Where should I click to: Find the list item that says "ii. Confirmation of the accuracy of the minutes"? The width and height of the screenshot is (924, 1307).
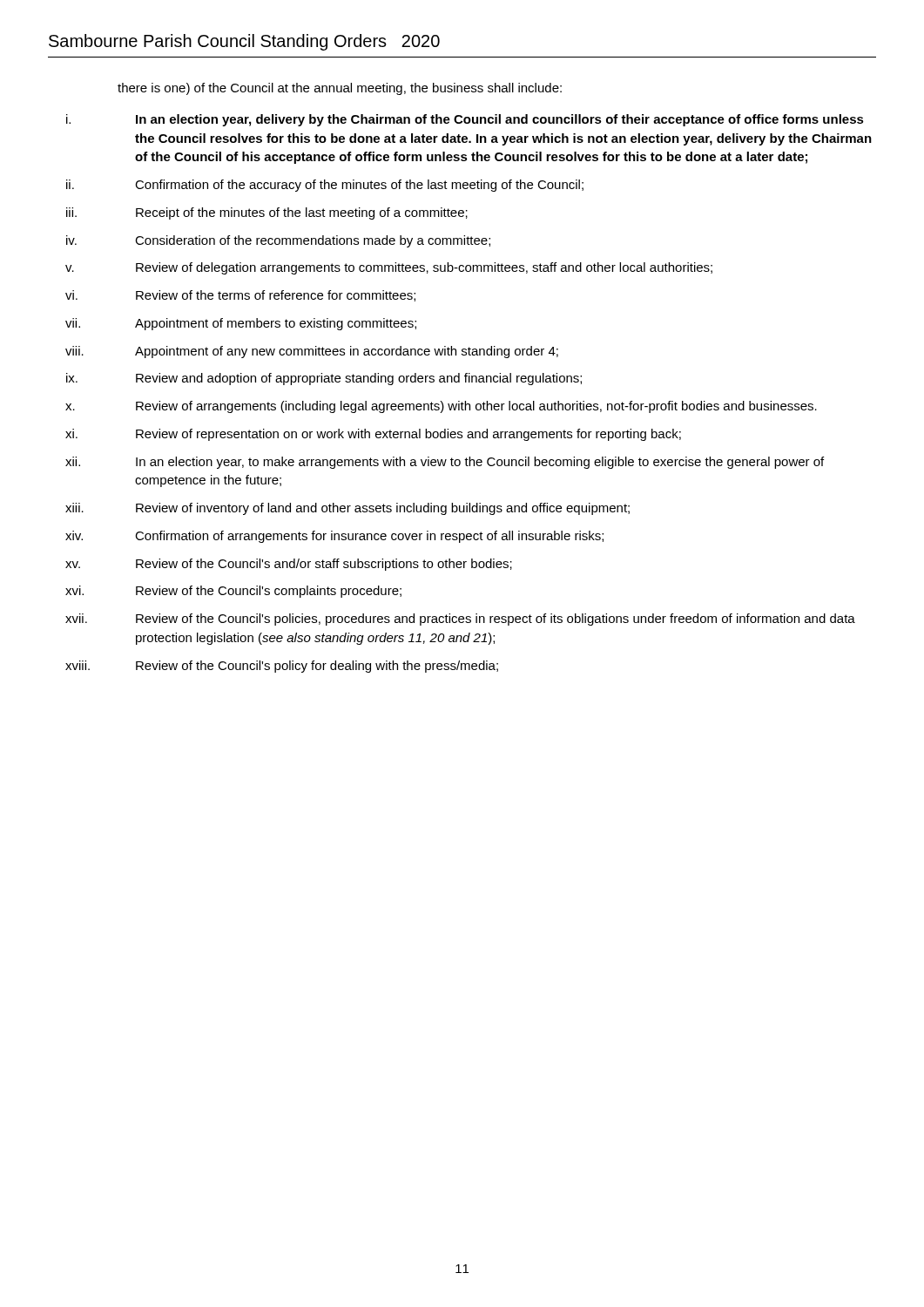click(x=462, y=185)
